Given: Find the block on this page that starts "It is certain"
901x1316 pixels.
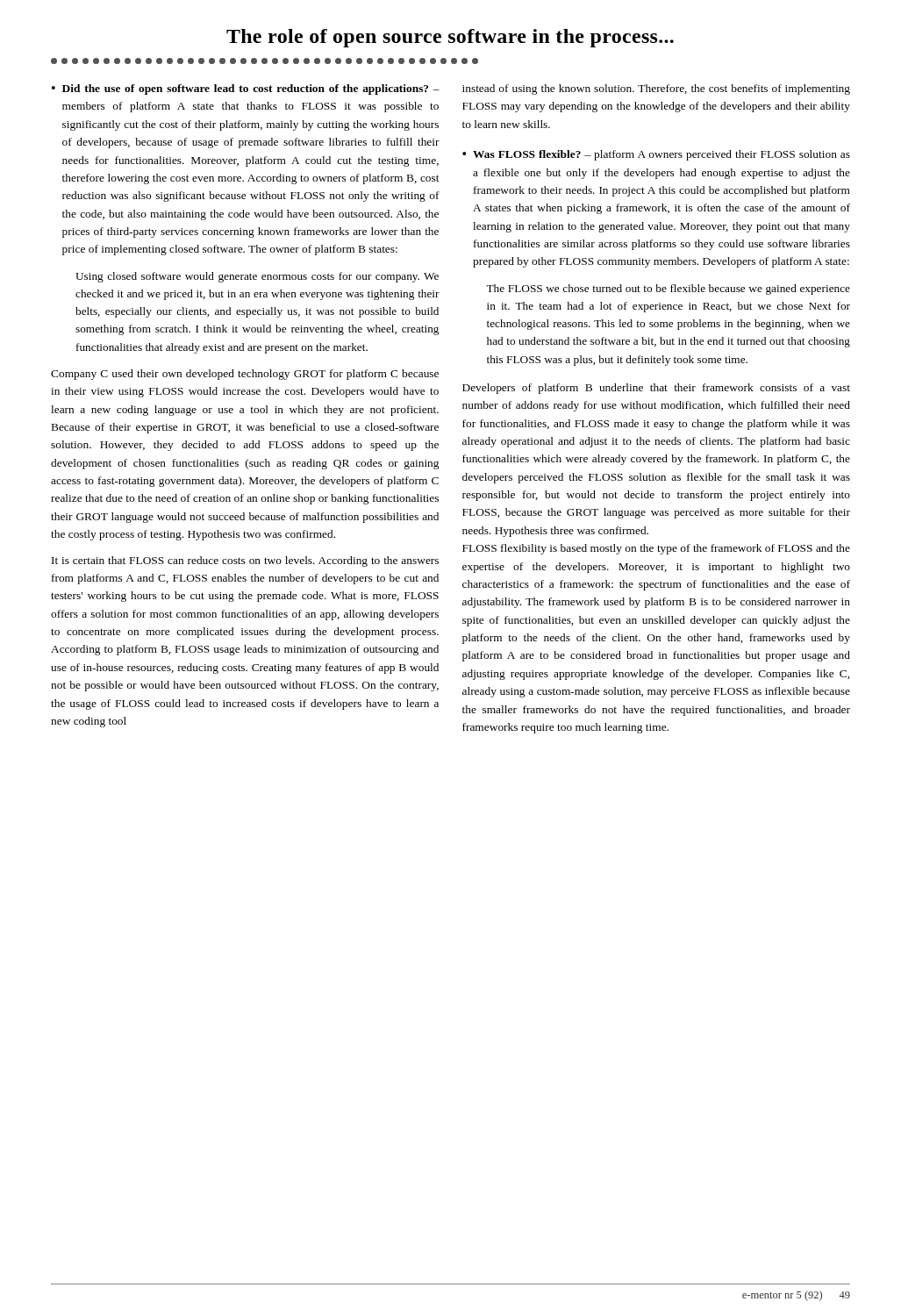Looking at the screenshot, I should 245,640.
